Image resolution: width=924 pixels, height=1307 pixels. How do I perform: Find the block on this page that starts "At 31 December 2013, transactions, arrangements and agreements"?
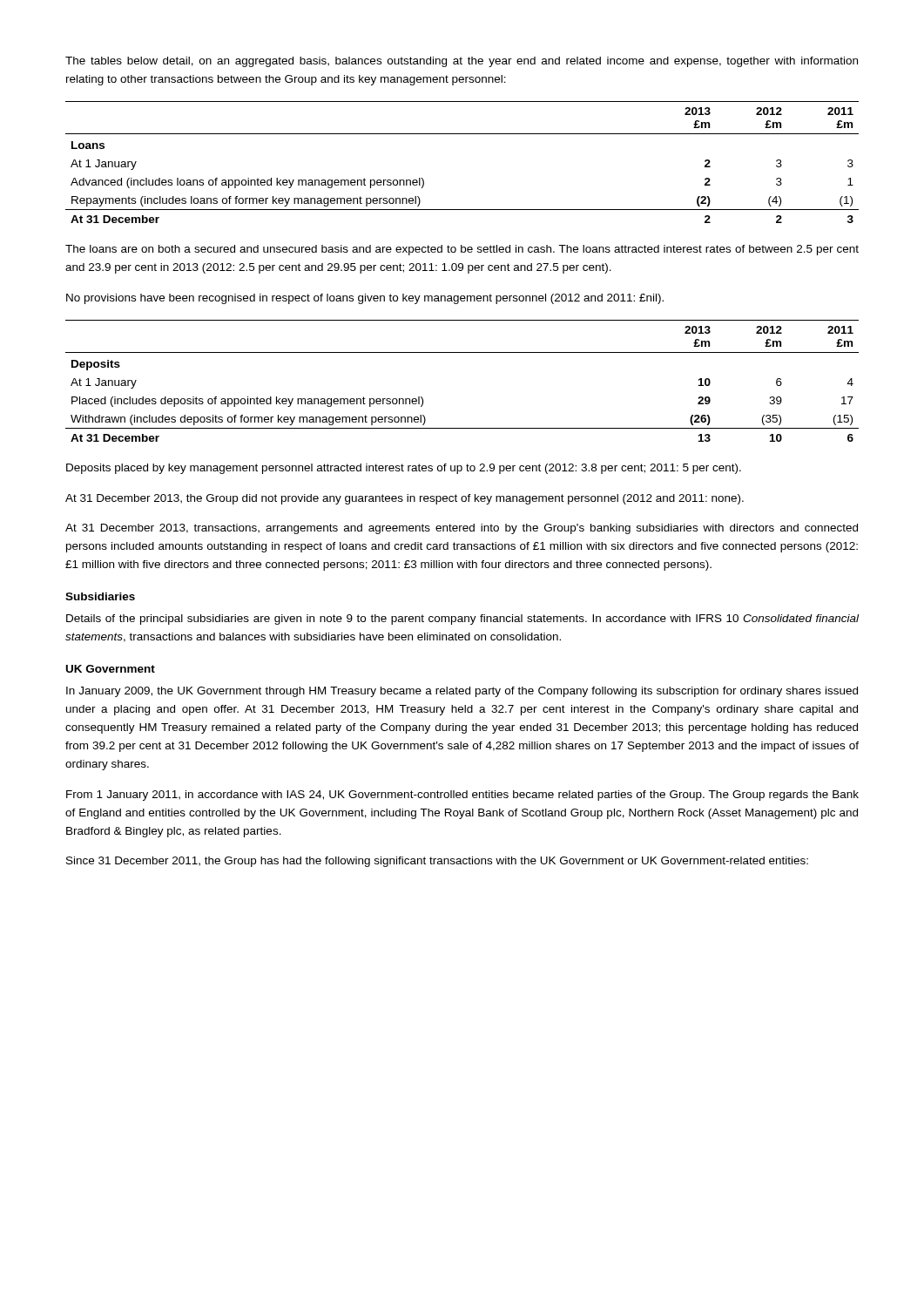point(462,546)
